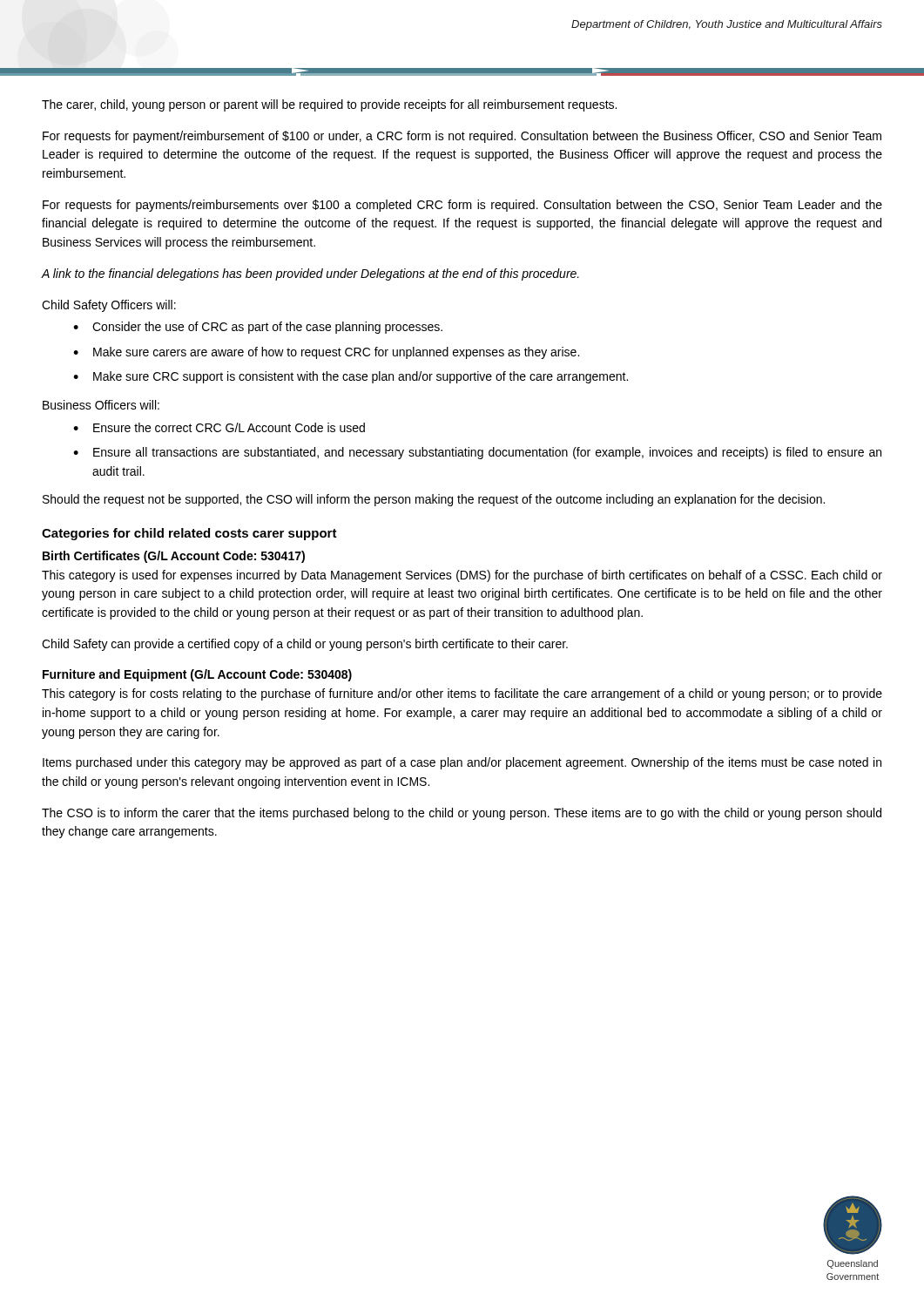Find the list item that reads "• Ensure all transactions are substantiated, and"
Image resolution: width=924 pixels, height=1307 pixels.
pyautogui.click(x=478, y=463)
